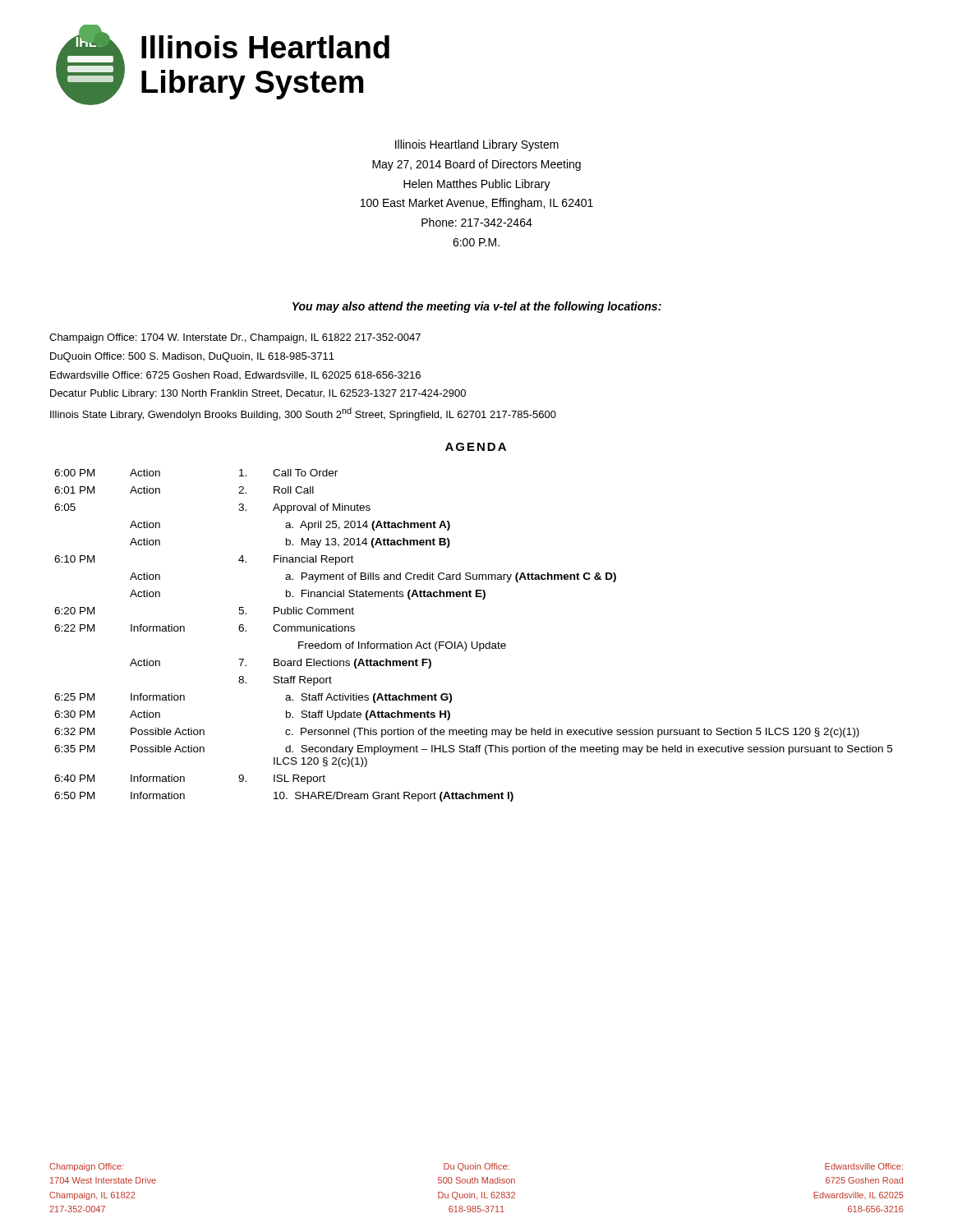Find the table
The width and height of the screenshot is (953, 1232).
(476, 634)
